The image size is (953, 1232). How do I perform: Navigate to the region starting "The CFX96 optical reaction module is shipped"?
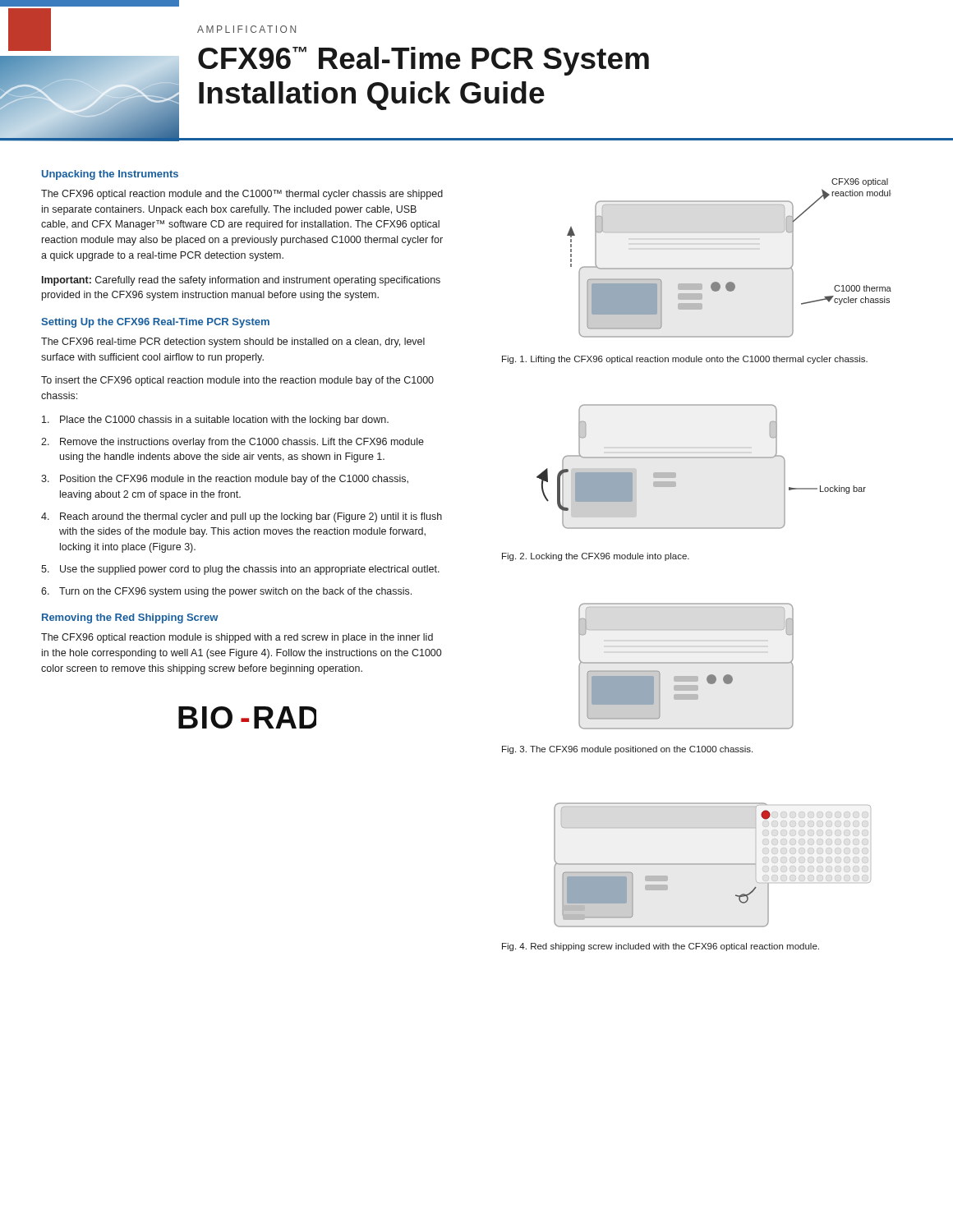241,653
